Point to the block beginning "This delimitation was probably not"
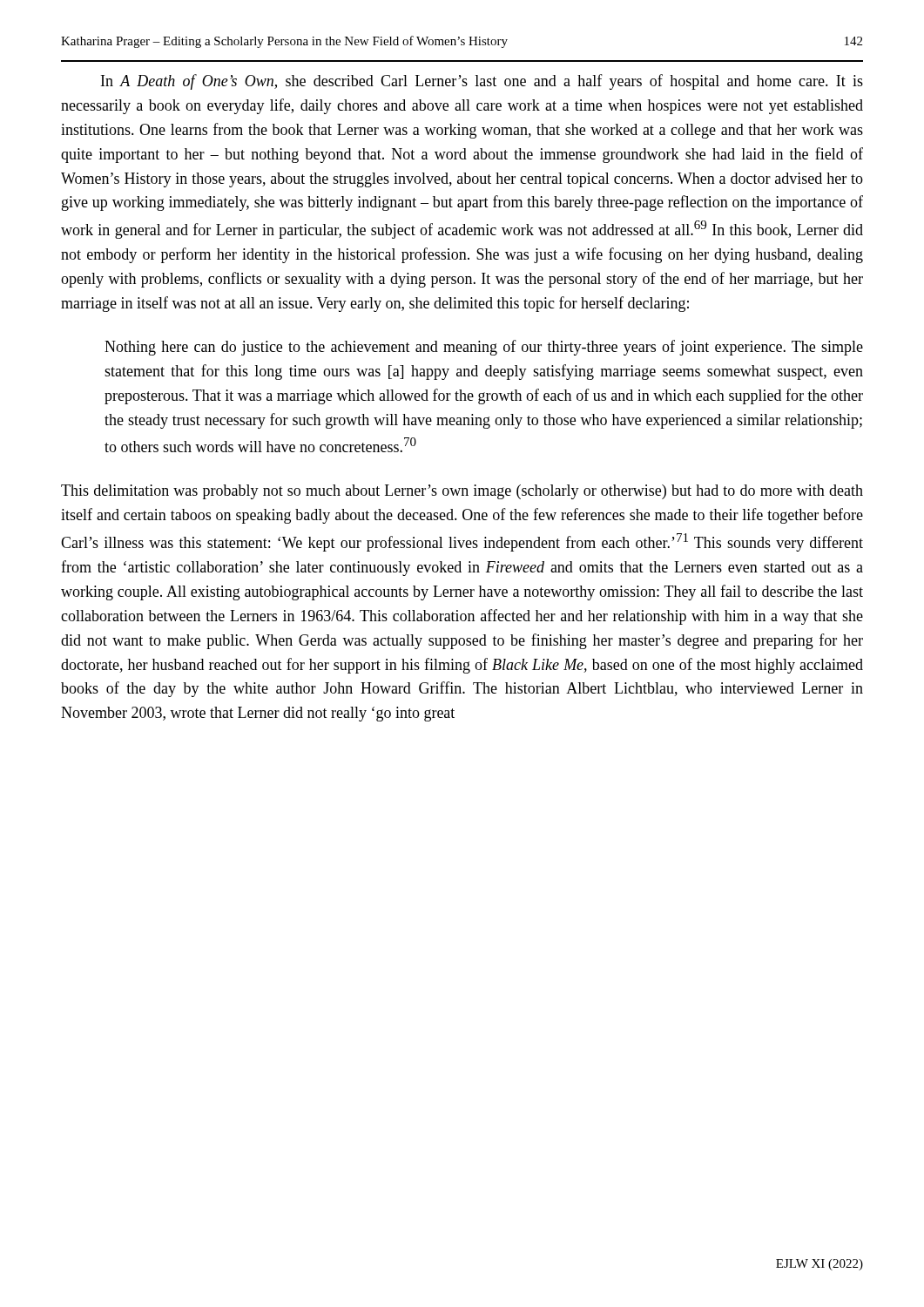The width and height of the screenshot is (924, 1307). tap(462, 602)
